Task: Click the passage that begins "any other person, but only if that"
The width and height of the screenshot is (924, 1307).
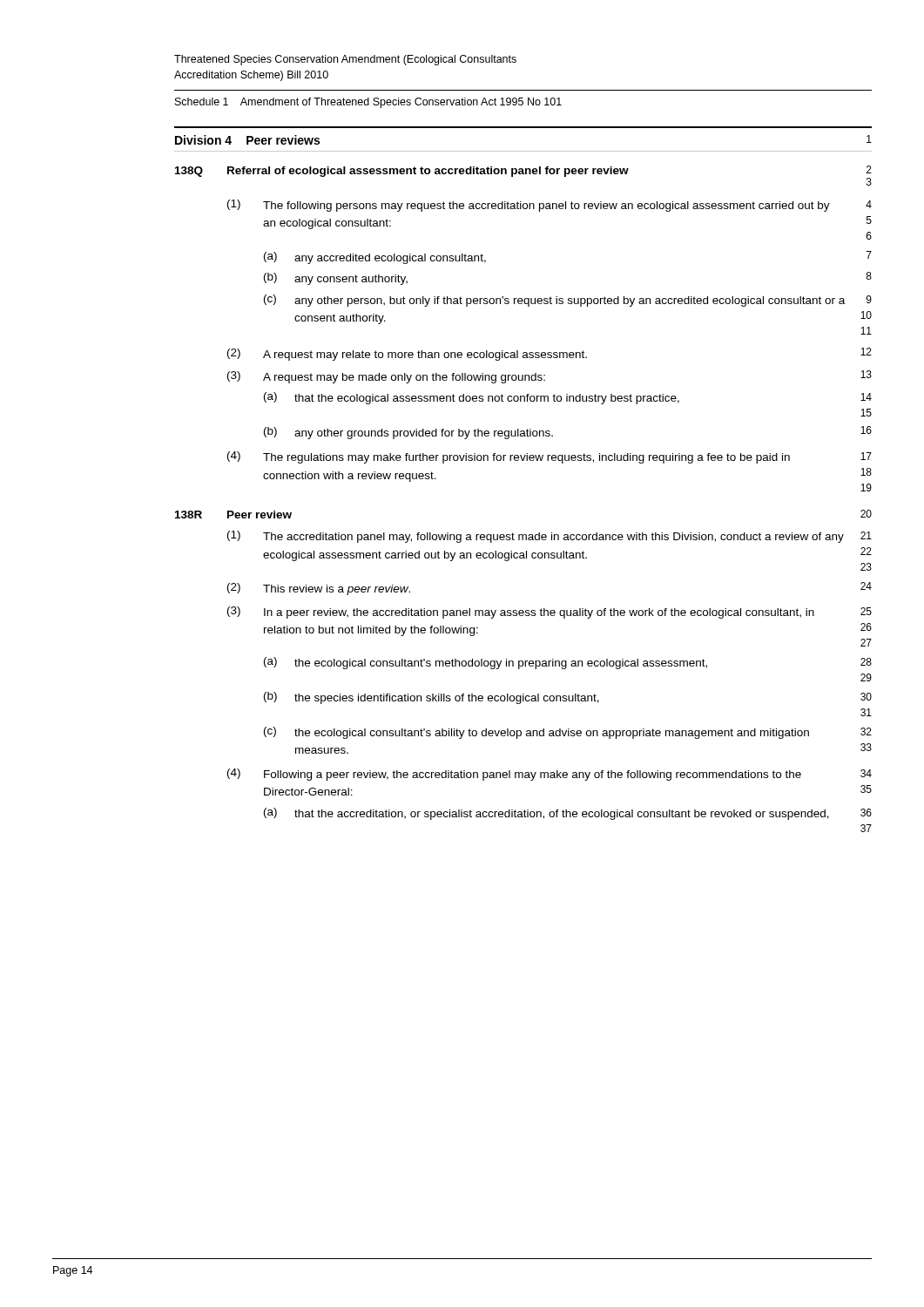Action: tap(570, 309)
